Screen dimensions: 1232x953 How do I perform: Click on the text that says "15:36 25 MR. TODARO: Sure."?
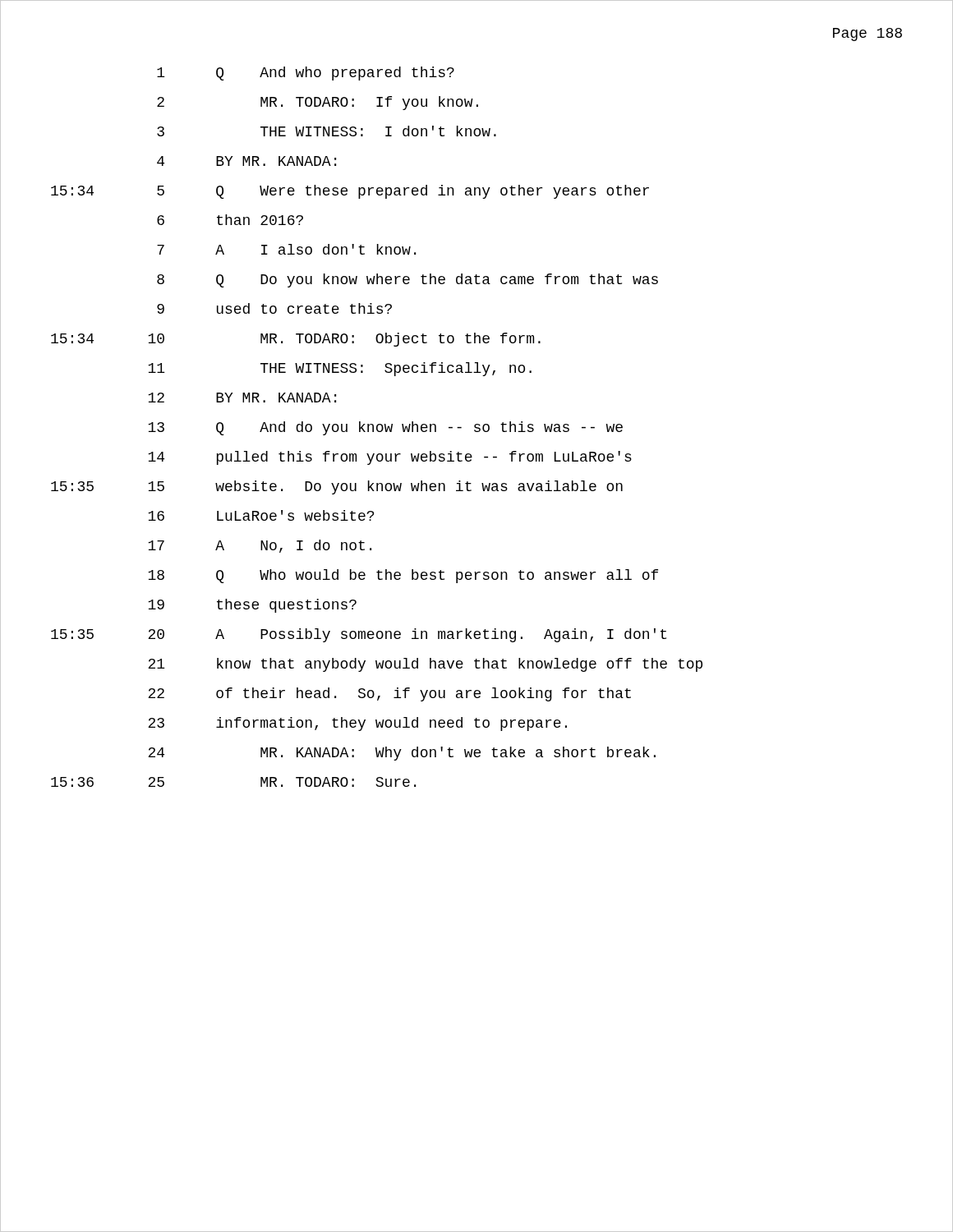pos(72,781)
